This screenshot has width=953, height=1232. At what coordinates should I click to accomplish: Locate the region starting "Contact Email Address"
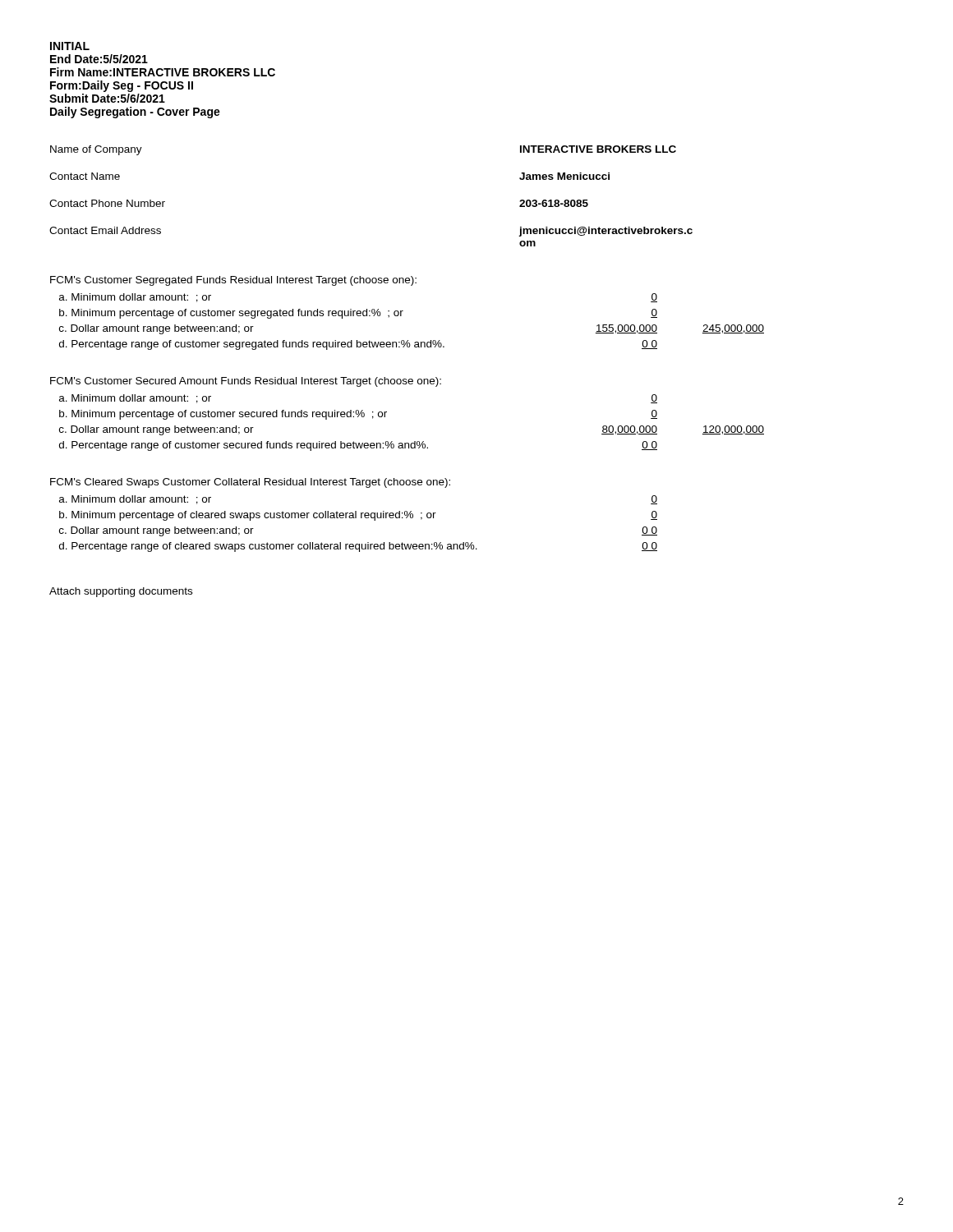(105, 230)
